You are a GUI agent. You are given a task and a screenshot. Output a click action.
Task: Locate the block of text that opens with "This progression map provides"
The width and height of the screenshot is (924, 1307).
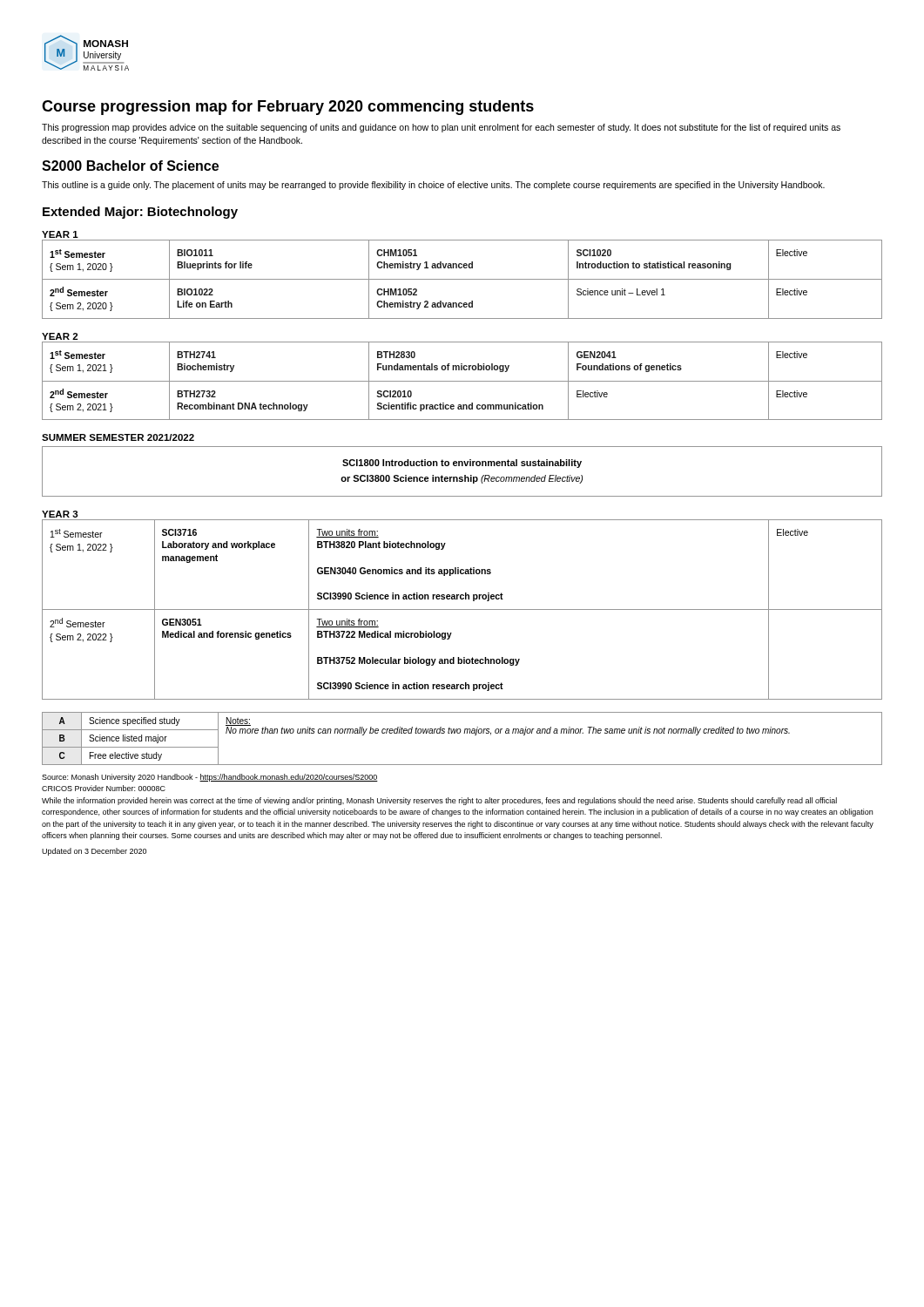point(441,134)
